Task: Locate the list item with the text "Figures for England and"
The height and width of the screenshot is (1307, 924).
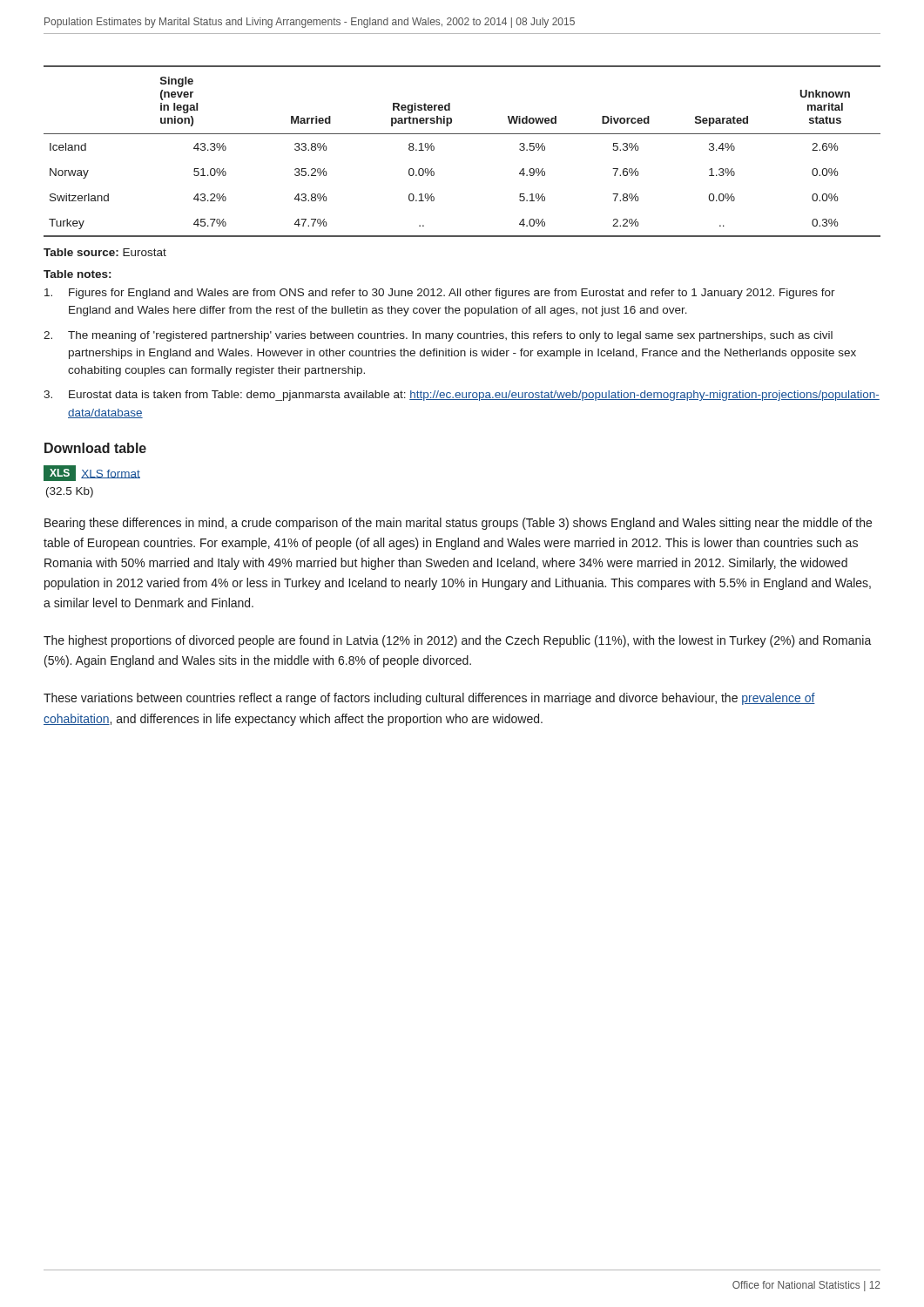Action: click(x=462, y=302)
